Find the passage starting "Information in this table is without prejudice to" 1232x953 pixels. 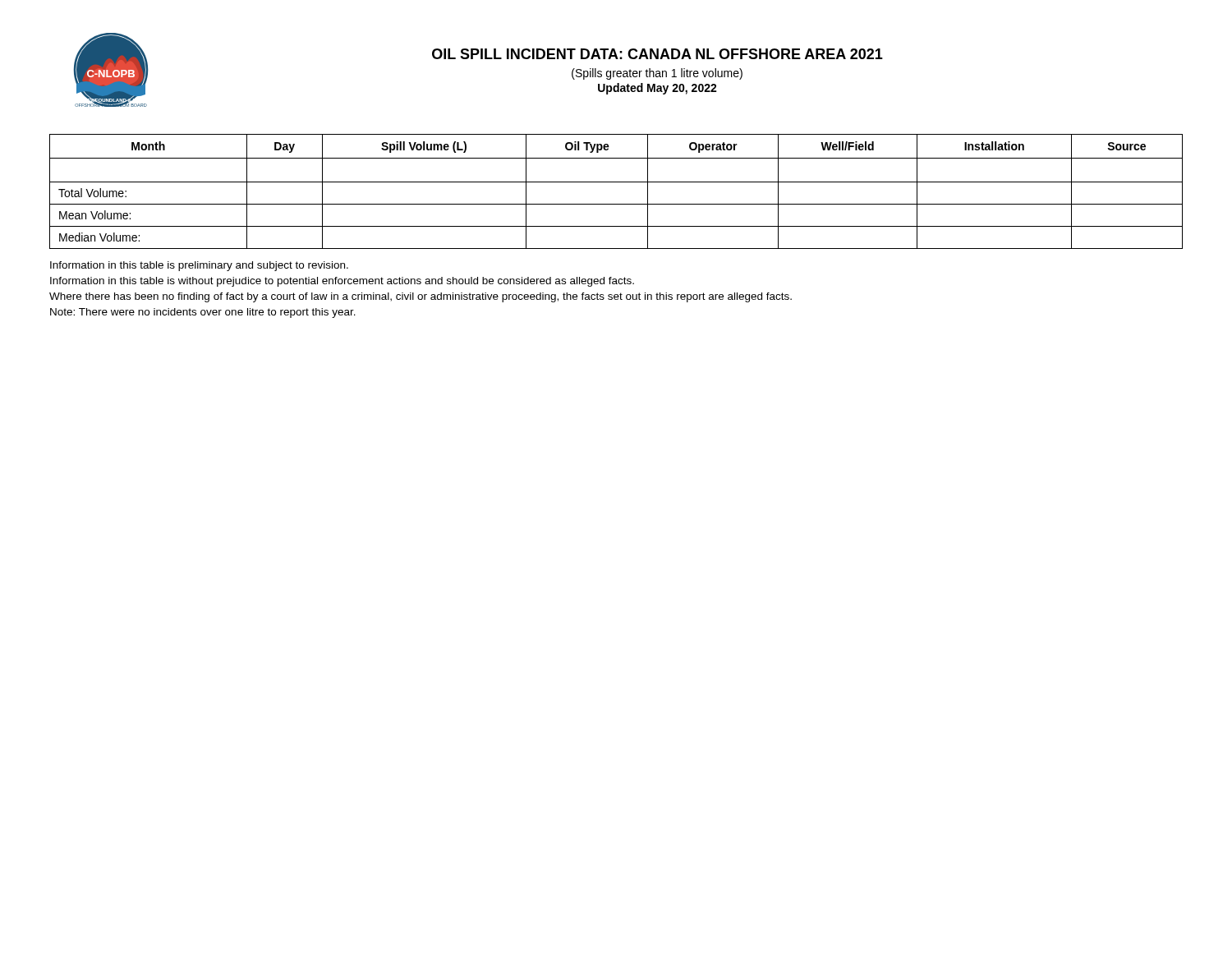[x=616, y=281]
